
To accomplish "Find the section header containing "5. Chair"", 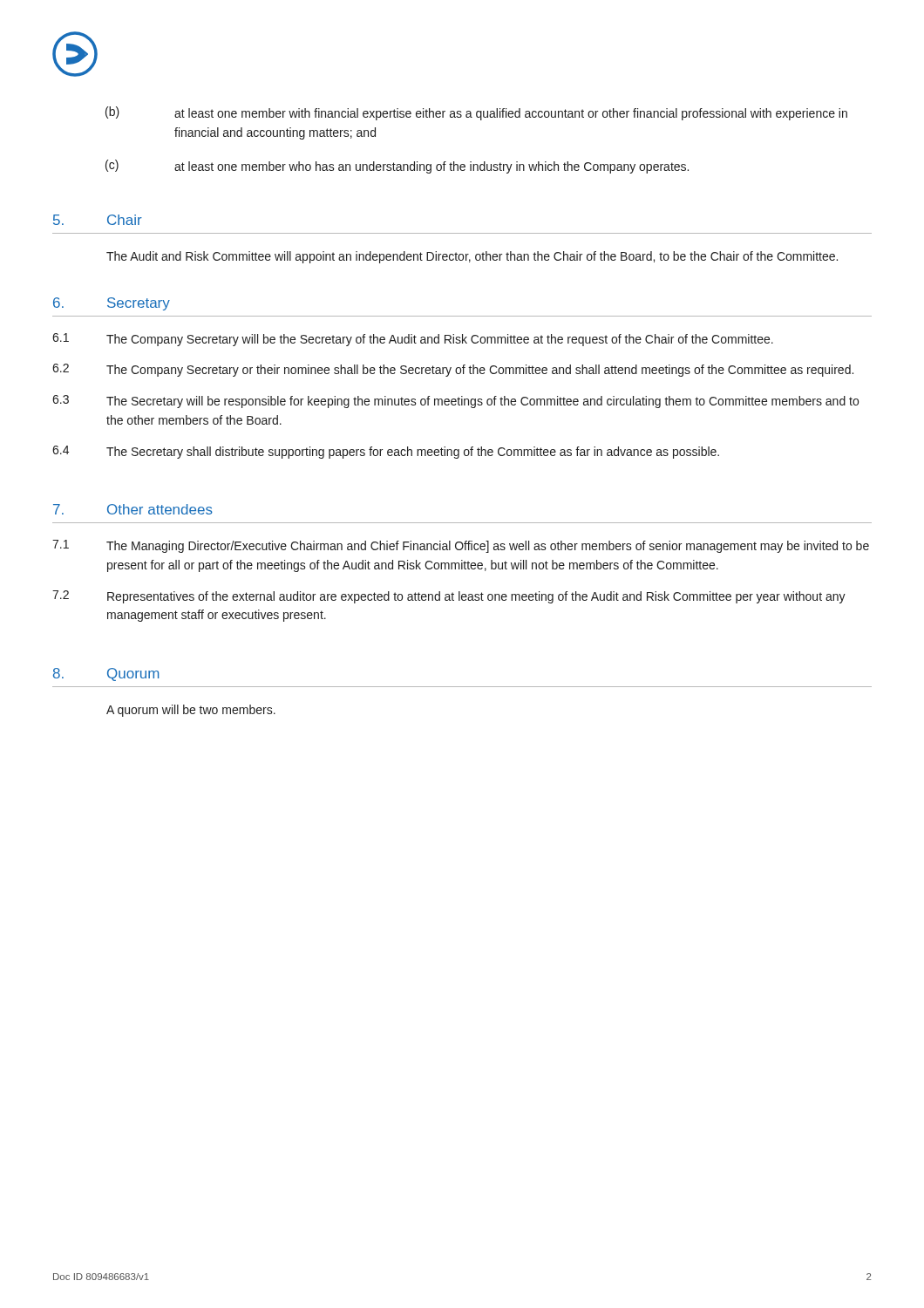I will click(97, 221).
